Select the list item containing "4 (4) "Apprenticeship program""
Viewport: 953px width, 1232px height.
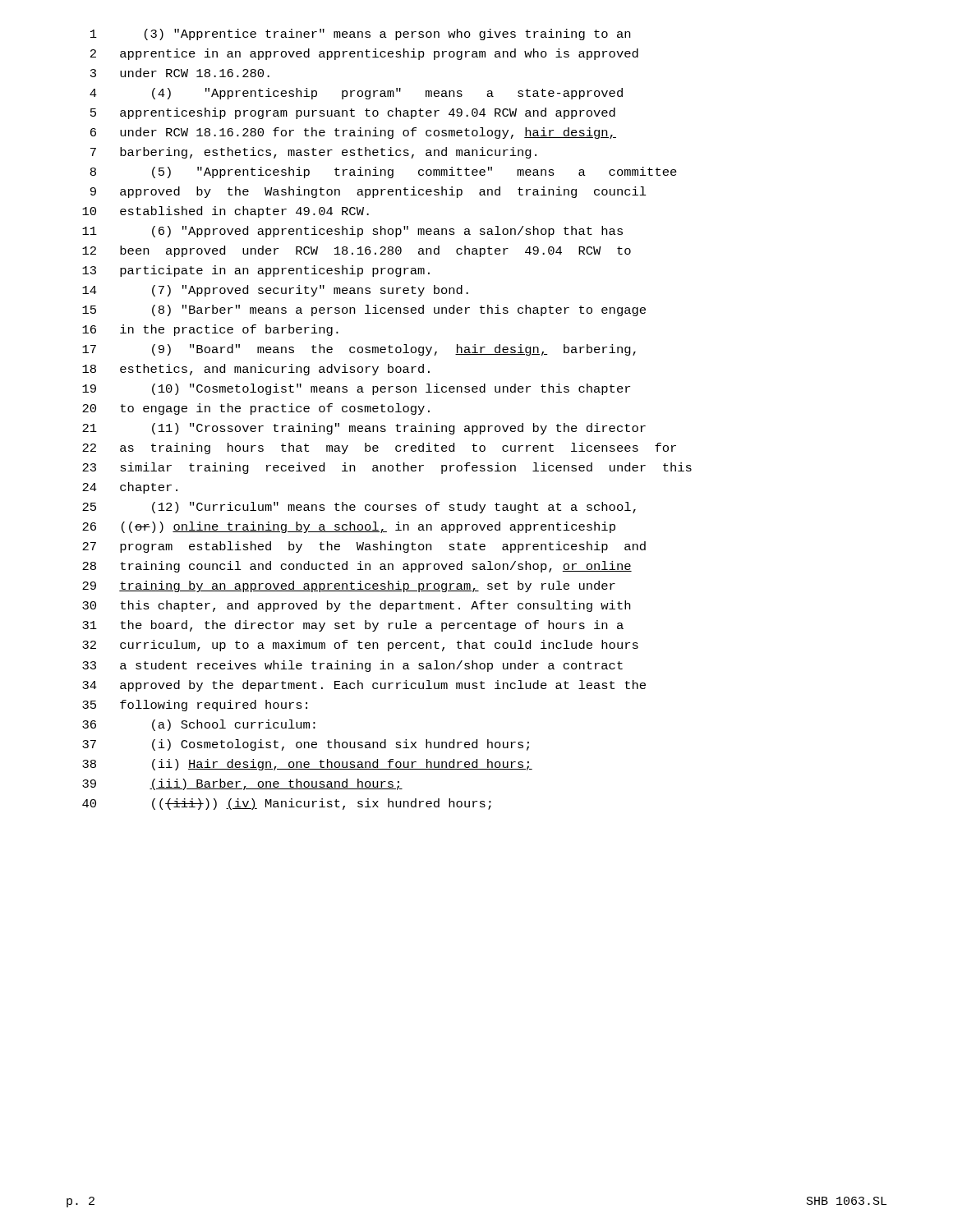pyautogui.click(x=476, y=94)
